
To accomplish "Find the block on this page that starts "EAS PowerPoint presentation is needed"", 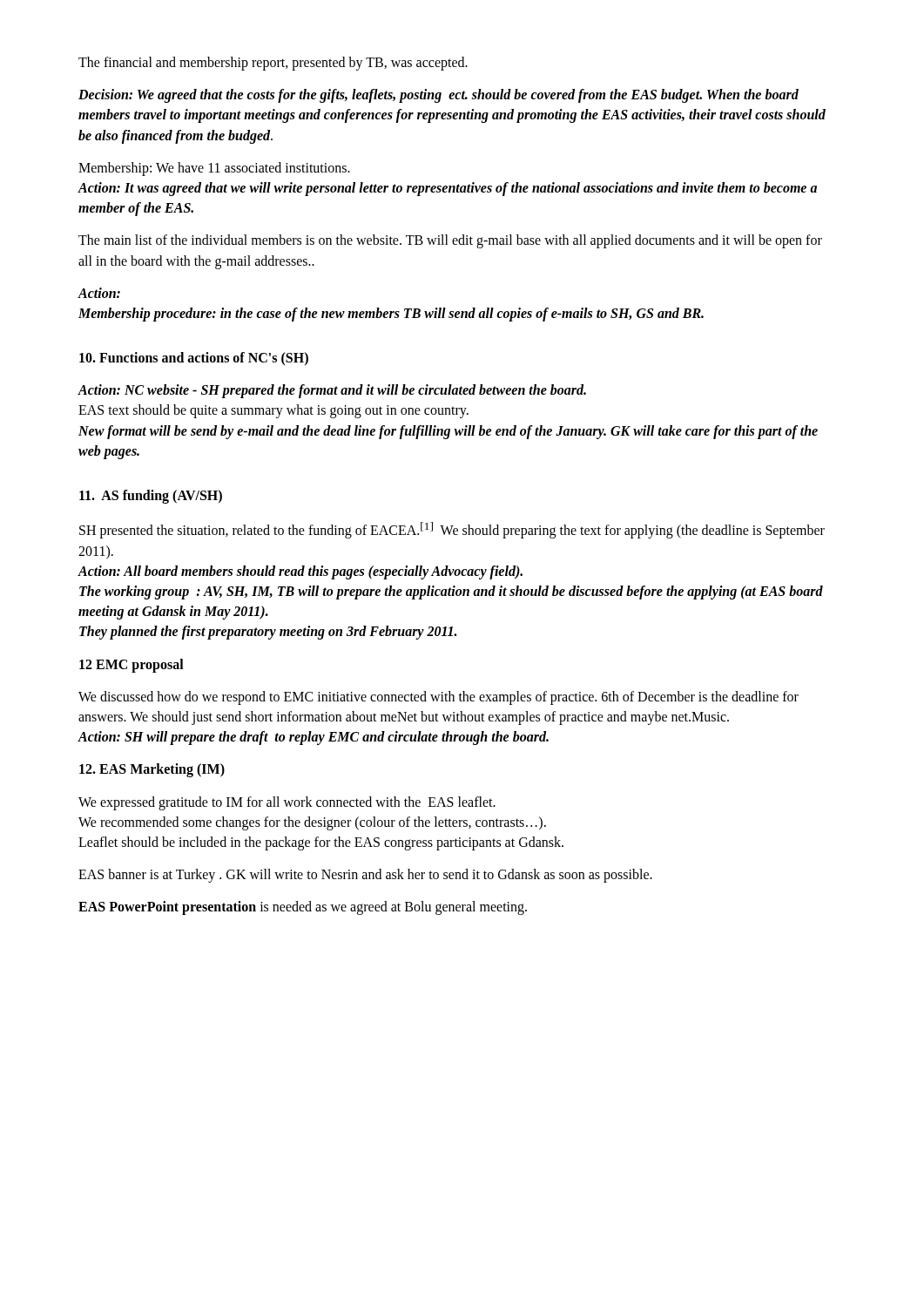I will coord(453,907).
